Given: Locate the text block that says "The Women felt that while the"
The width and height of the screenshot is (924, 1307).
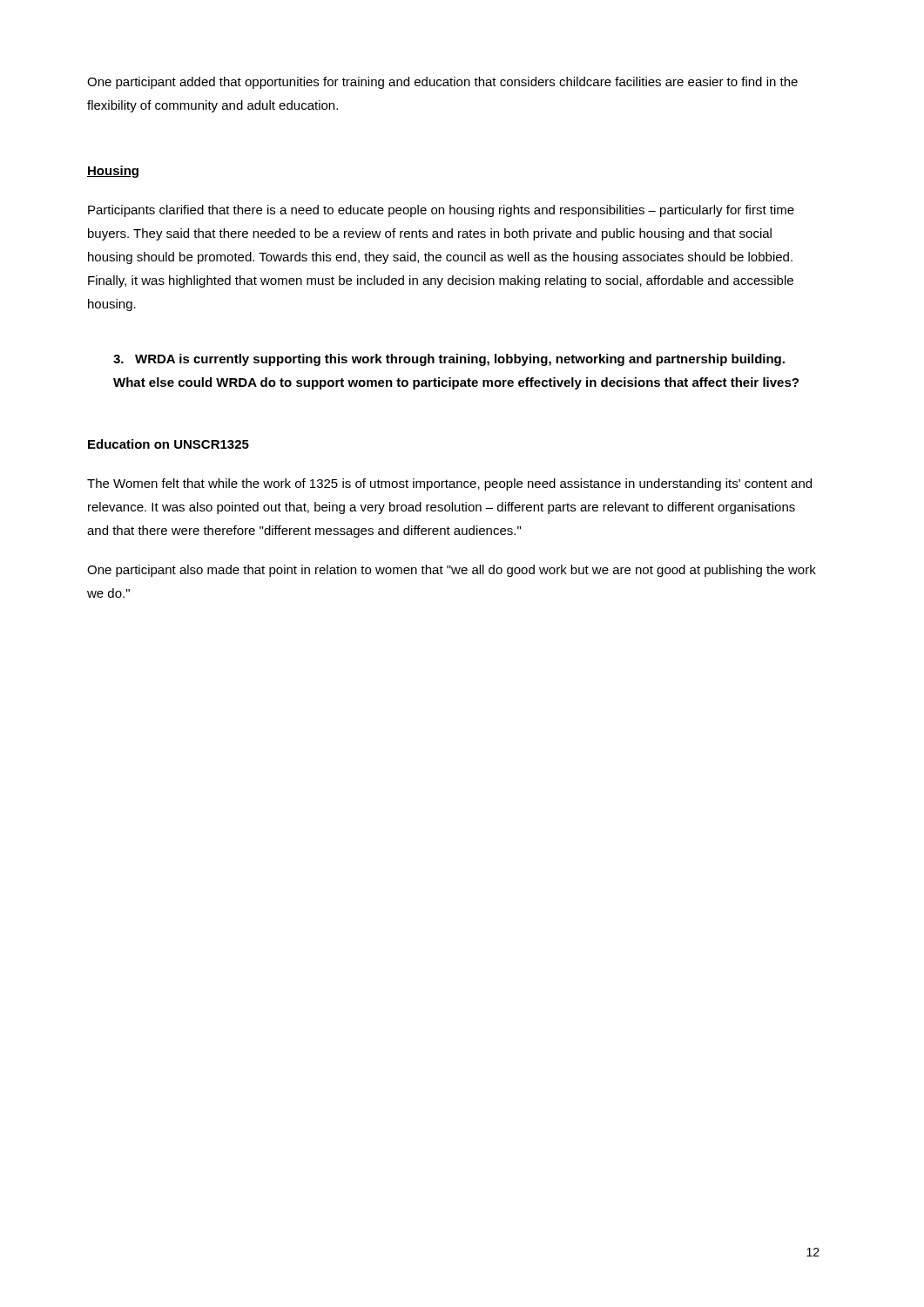Looking at the screenshot, I should (450, 507).
